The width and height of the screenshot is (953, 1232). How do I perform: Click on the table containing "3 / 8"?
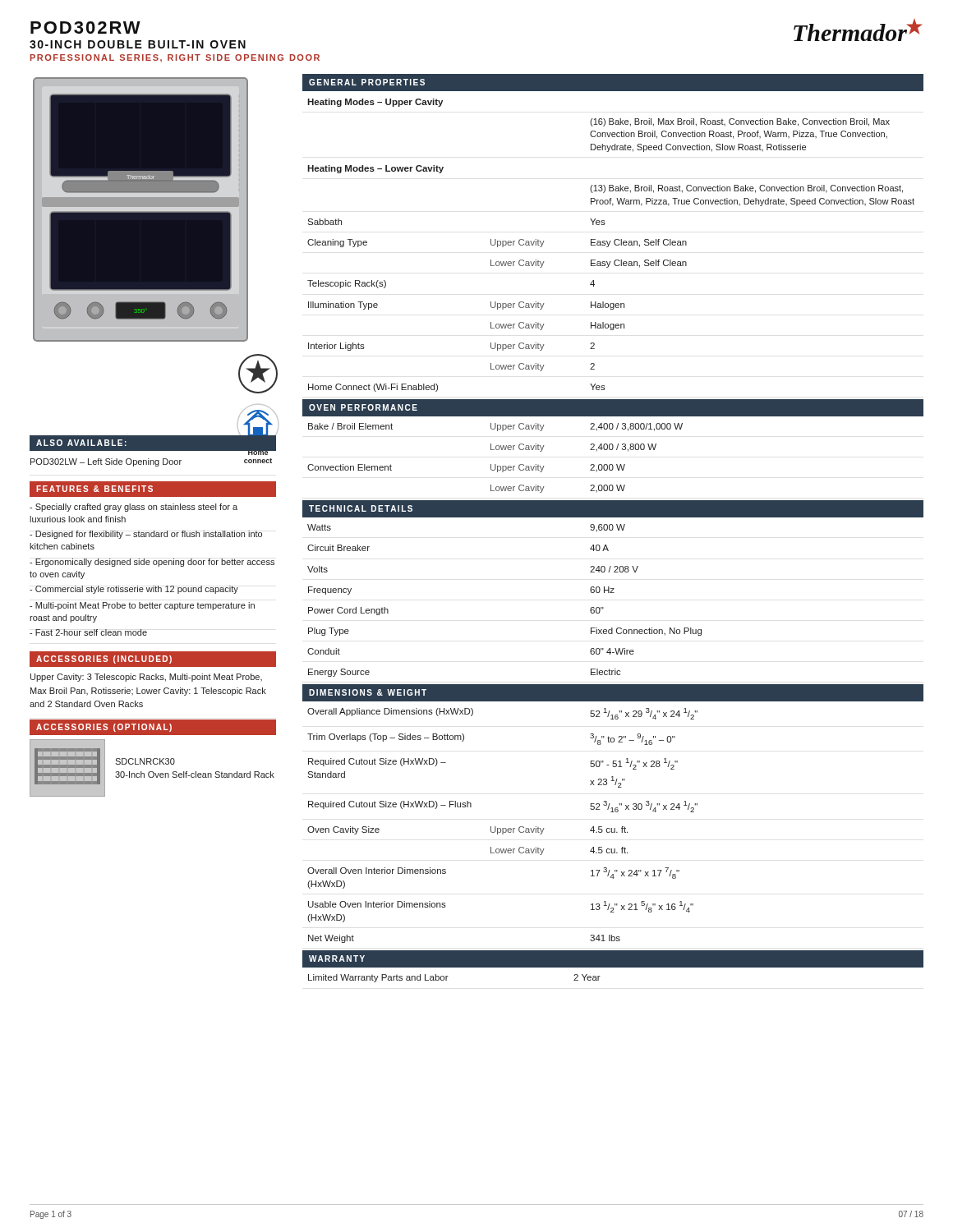[x=613, y=825]
